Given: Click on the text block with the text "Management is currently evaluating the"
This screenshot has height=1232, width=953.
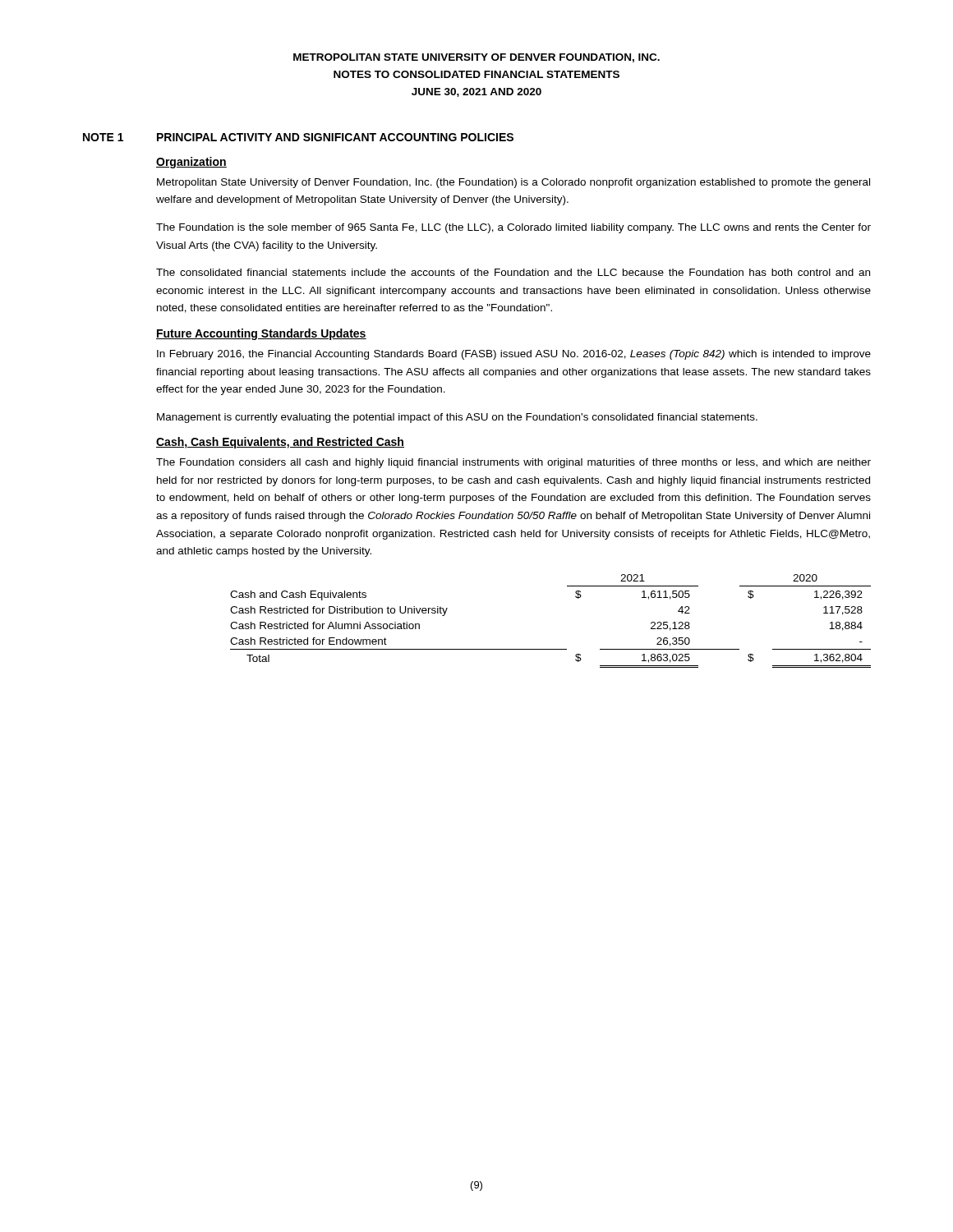Looking at the screenshot, I should [x=457, y=417].
